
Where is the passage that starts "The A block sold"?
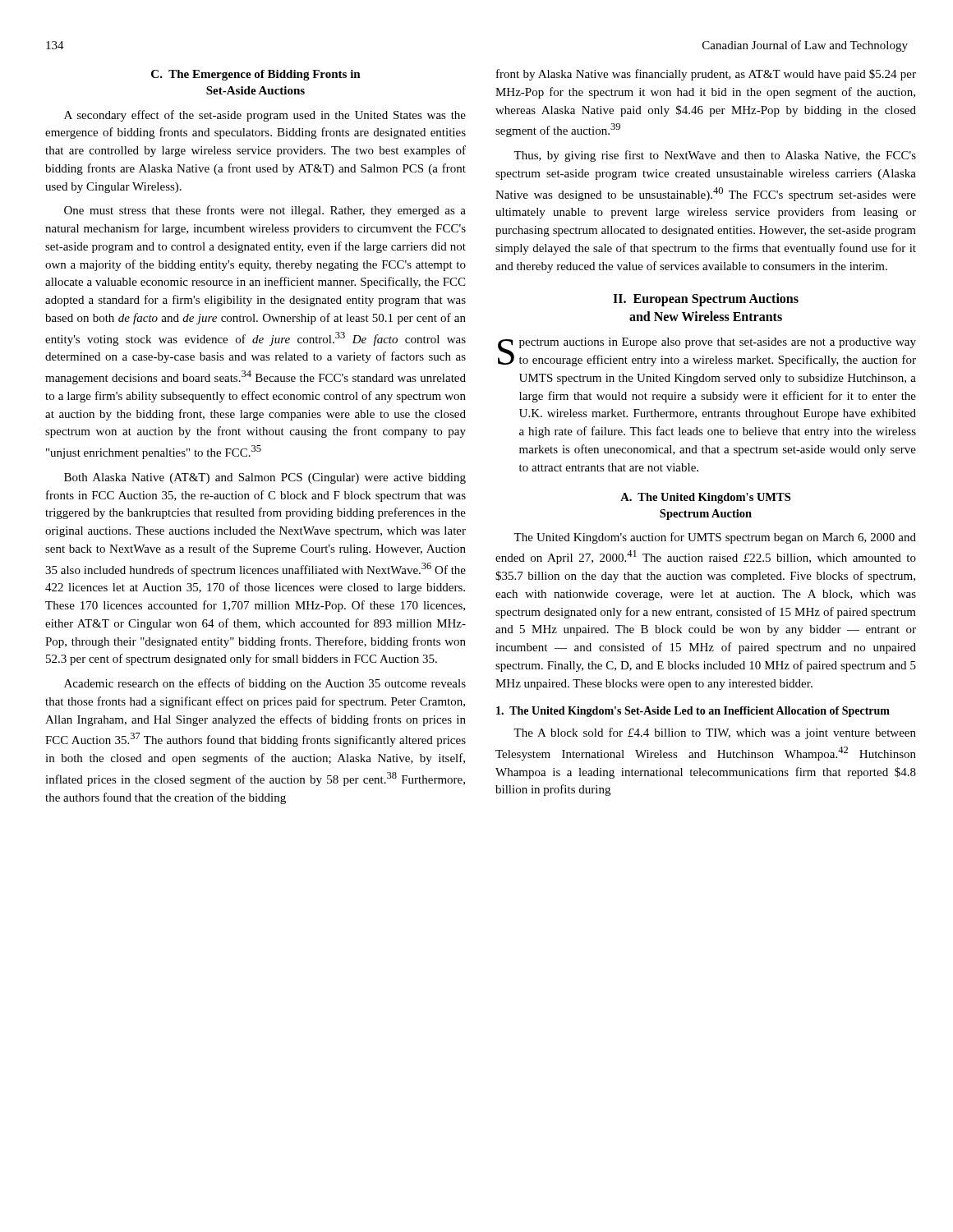(x=706, y=762)
